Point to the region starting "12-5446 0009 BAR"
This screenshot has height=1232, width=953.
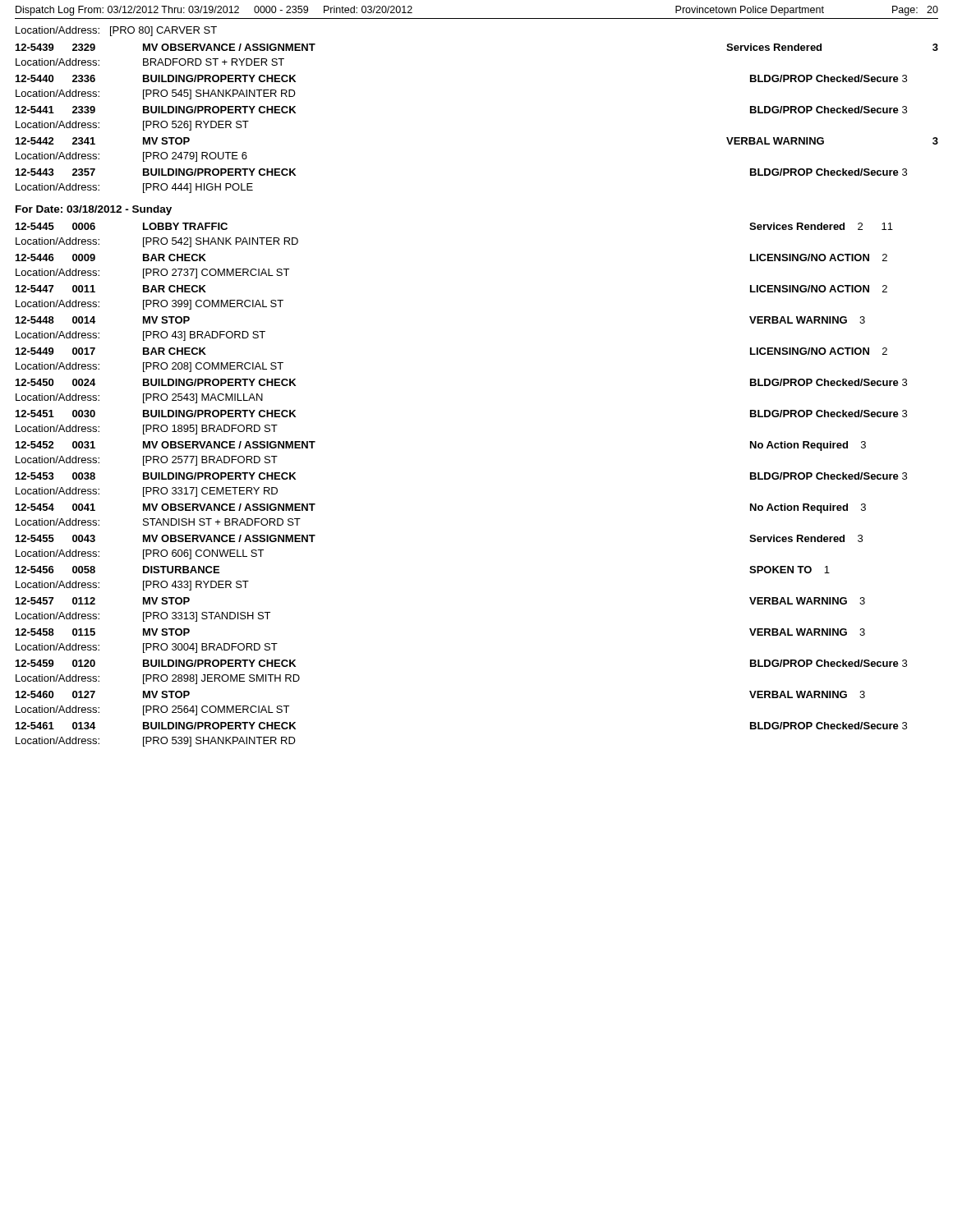point(41,257)
